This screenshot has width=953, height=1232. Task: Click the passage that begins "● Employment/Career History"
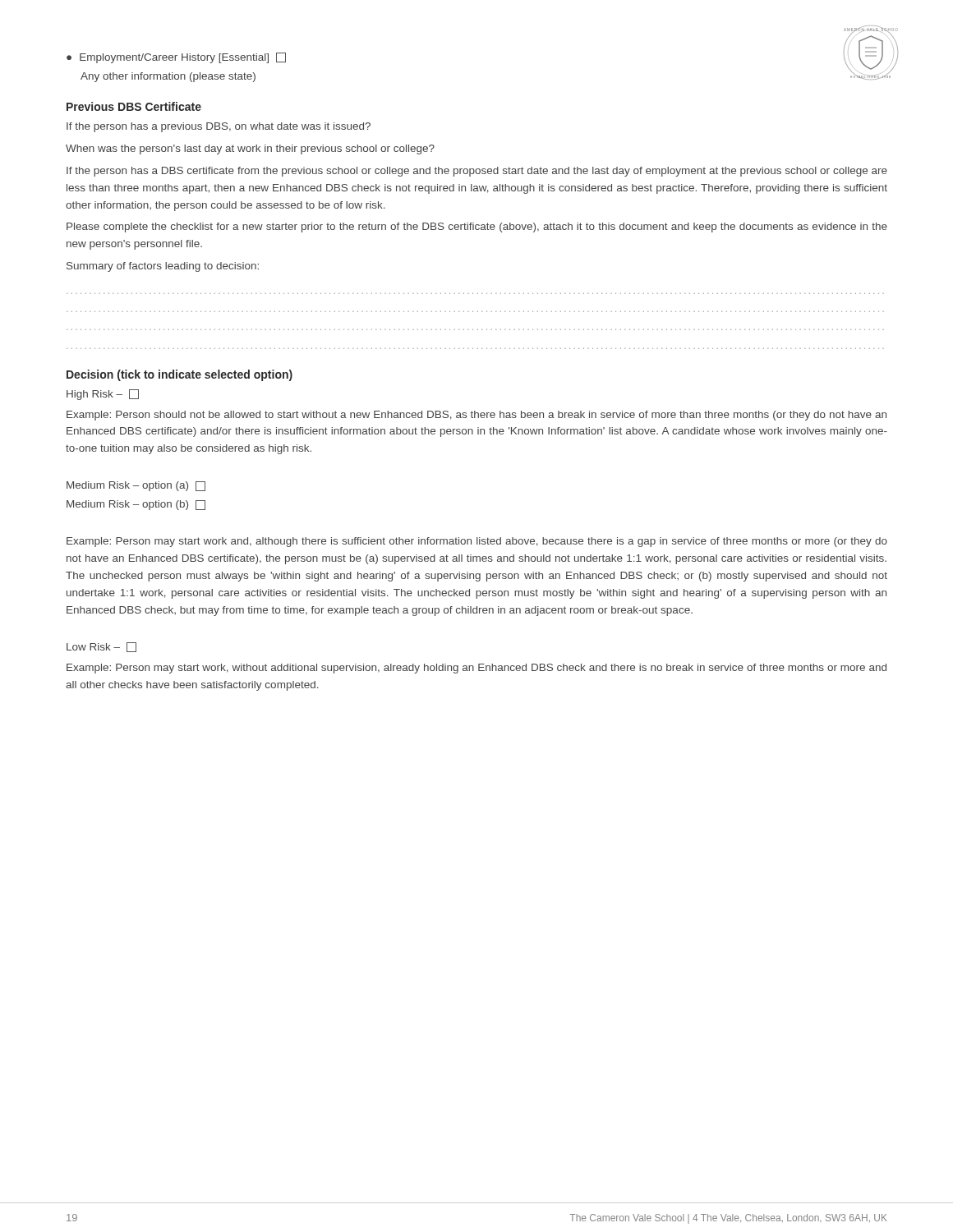(176, 58)
